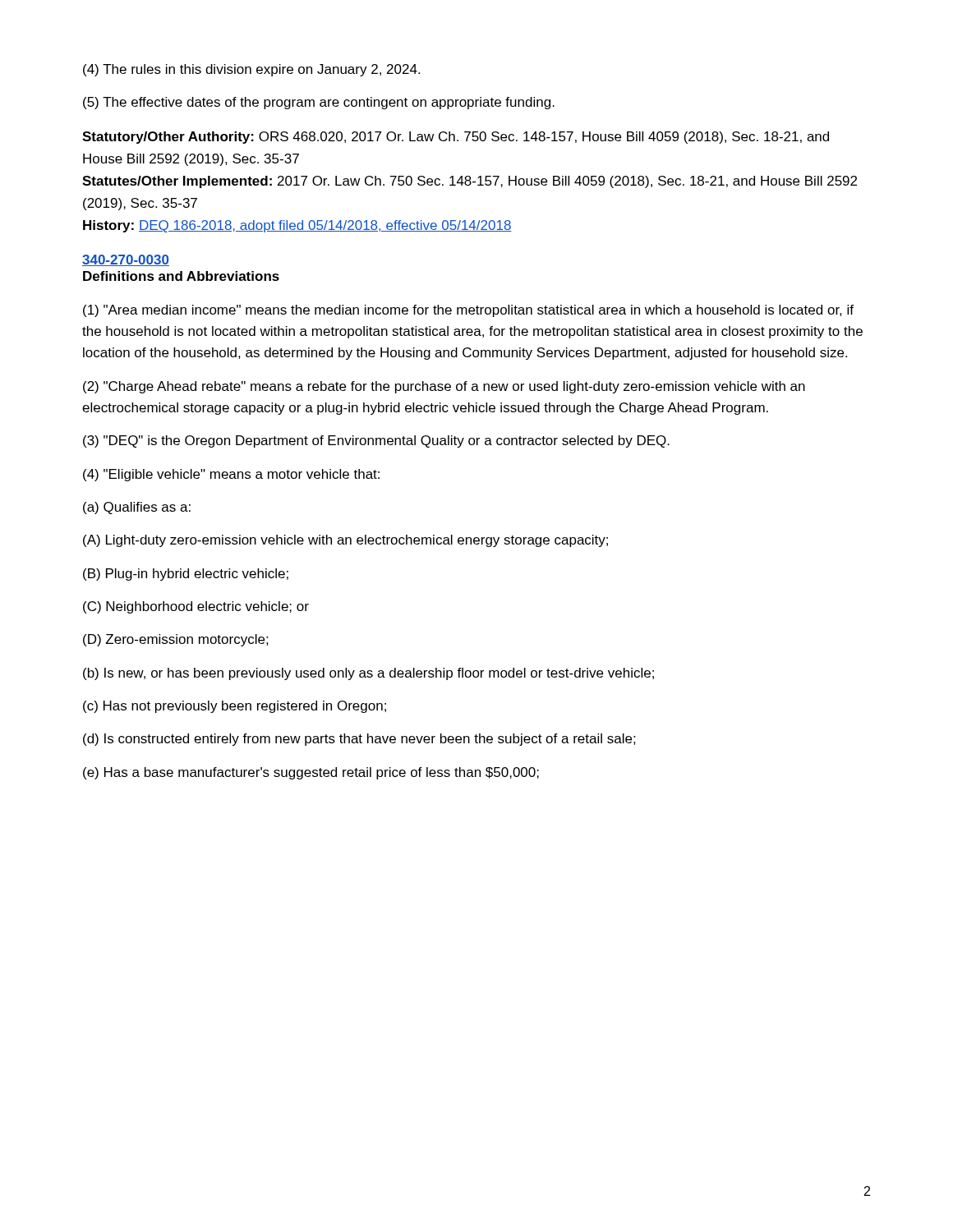The width and height of the screenshot is (953, 1232).
Task: Locate the text "(C) Neighborhood electric vehicle; or"
Action: coord(196,607)
